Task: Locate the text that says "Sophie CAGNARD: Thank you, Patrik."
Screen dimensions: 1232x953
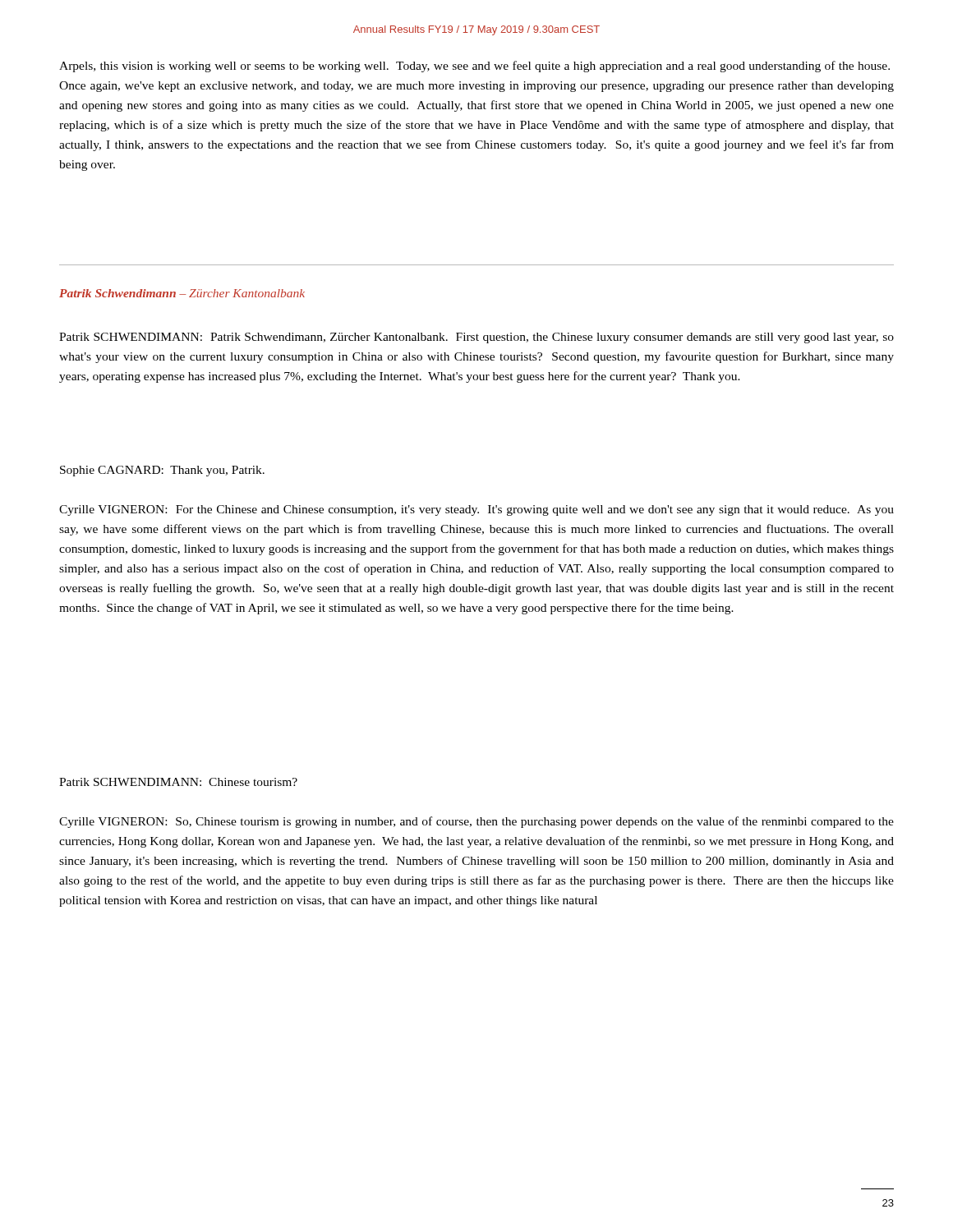Action: coord(162,469)
